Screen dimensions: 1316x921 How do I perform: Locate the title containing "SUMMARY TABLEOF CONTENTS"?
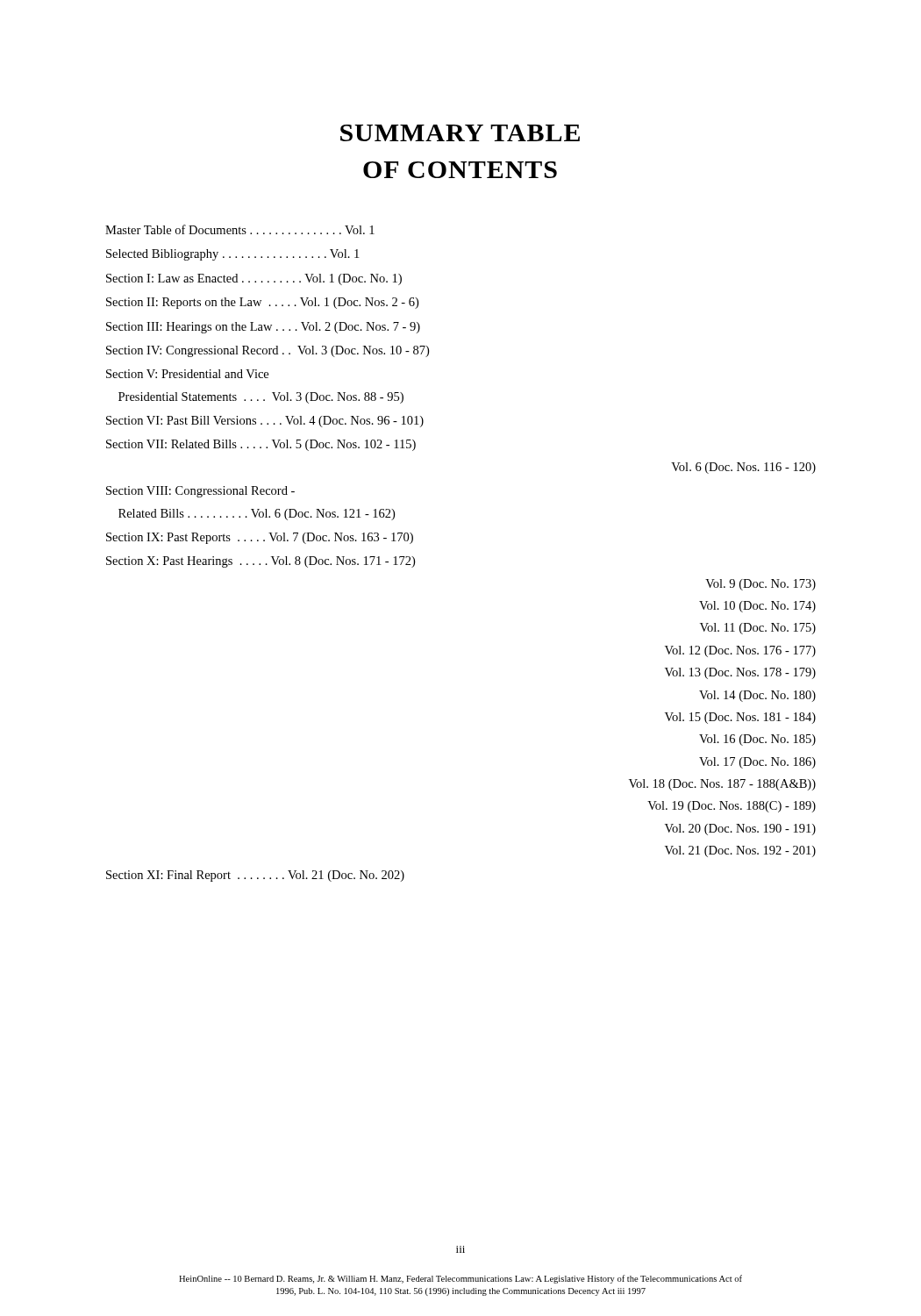pos(460,151)
